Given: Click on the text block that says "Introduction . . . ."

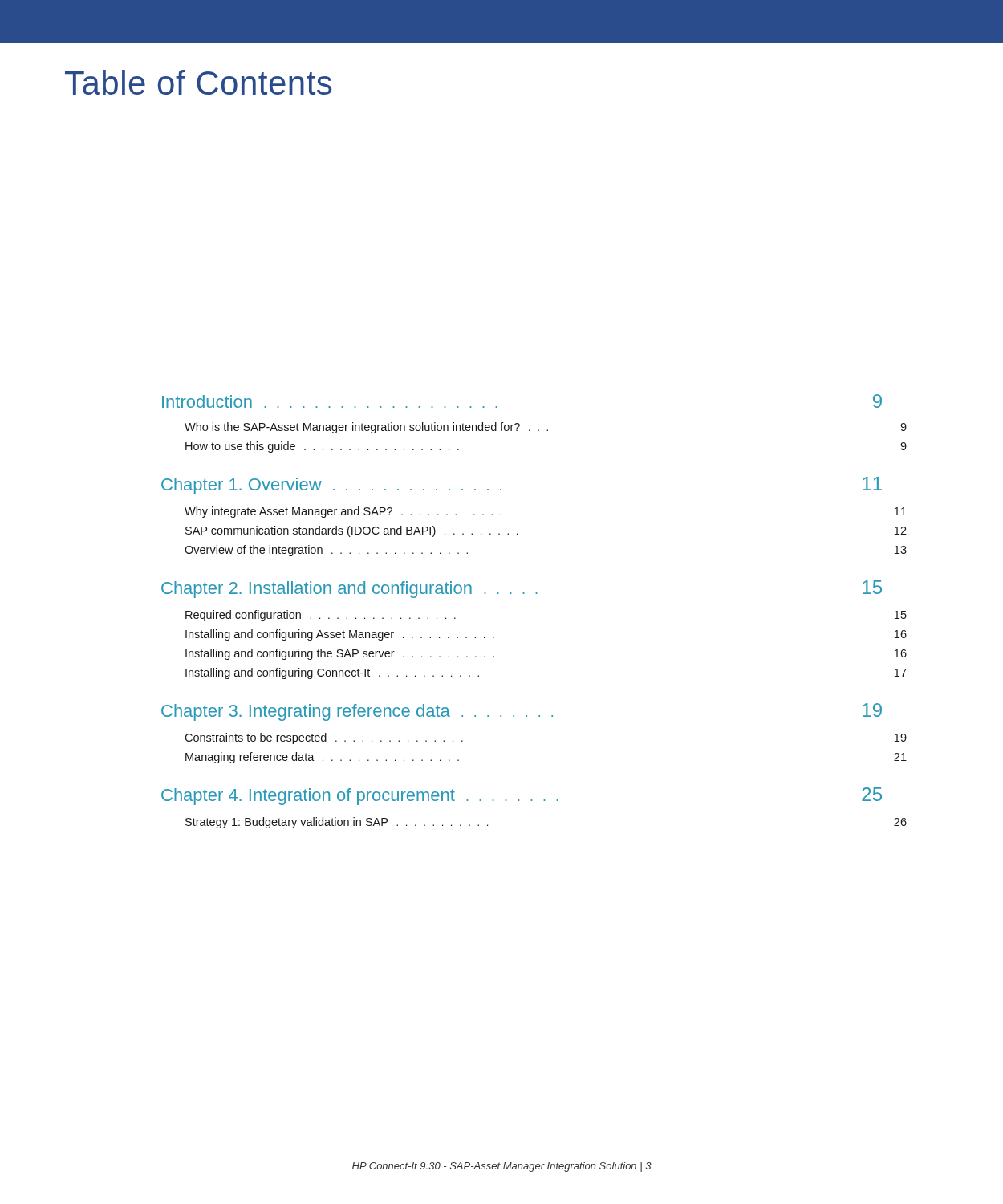Looking at the screenshot, I should coord(208,401).
